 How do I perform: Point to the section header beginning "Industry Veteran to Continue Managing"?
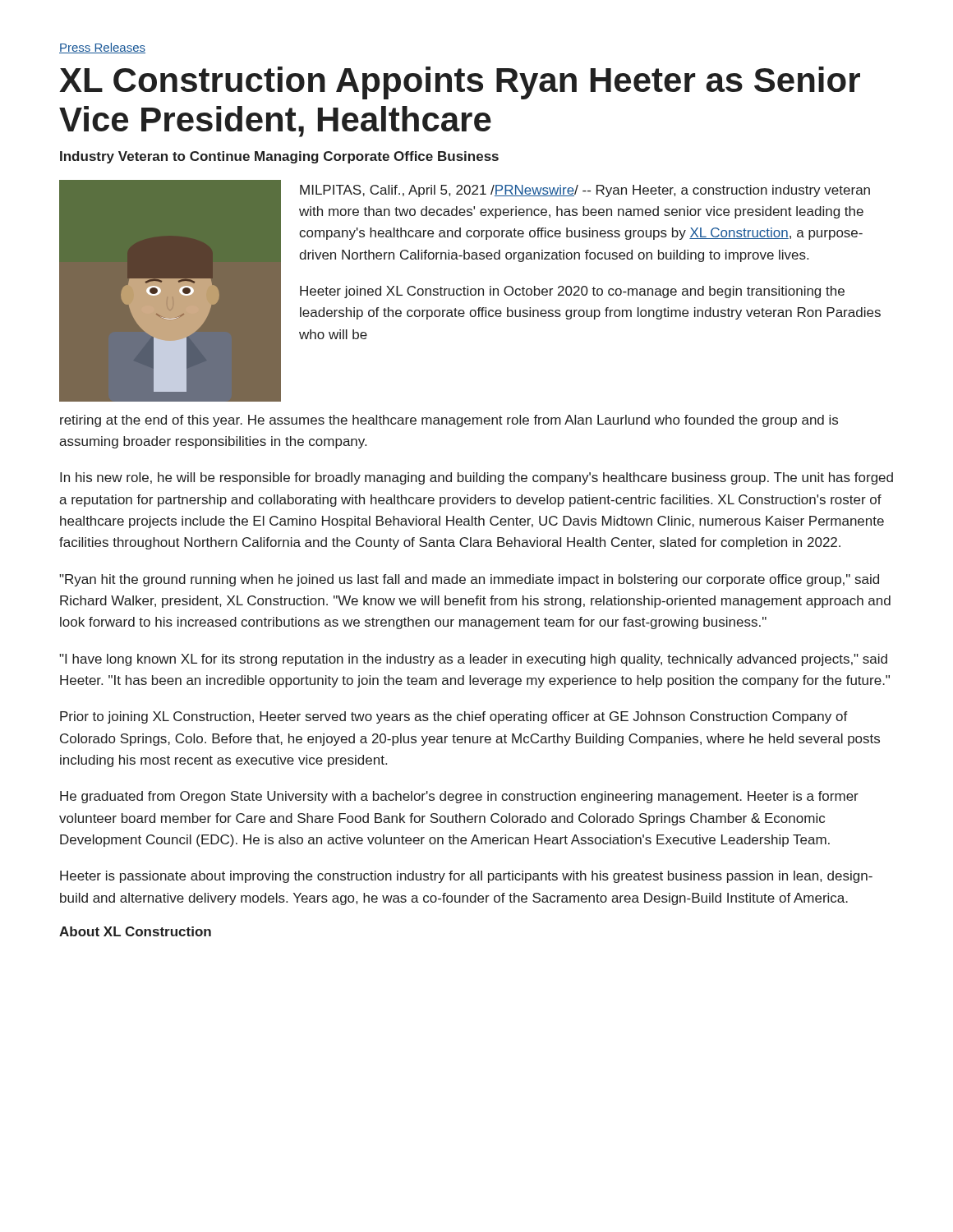pos(476,157)
